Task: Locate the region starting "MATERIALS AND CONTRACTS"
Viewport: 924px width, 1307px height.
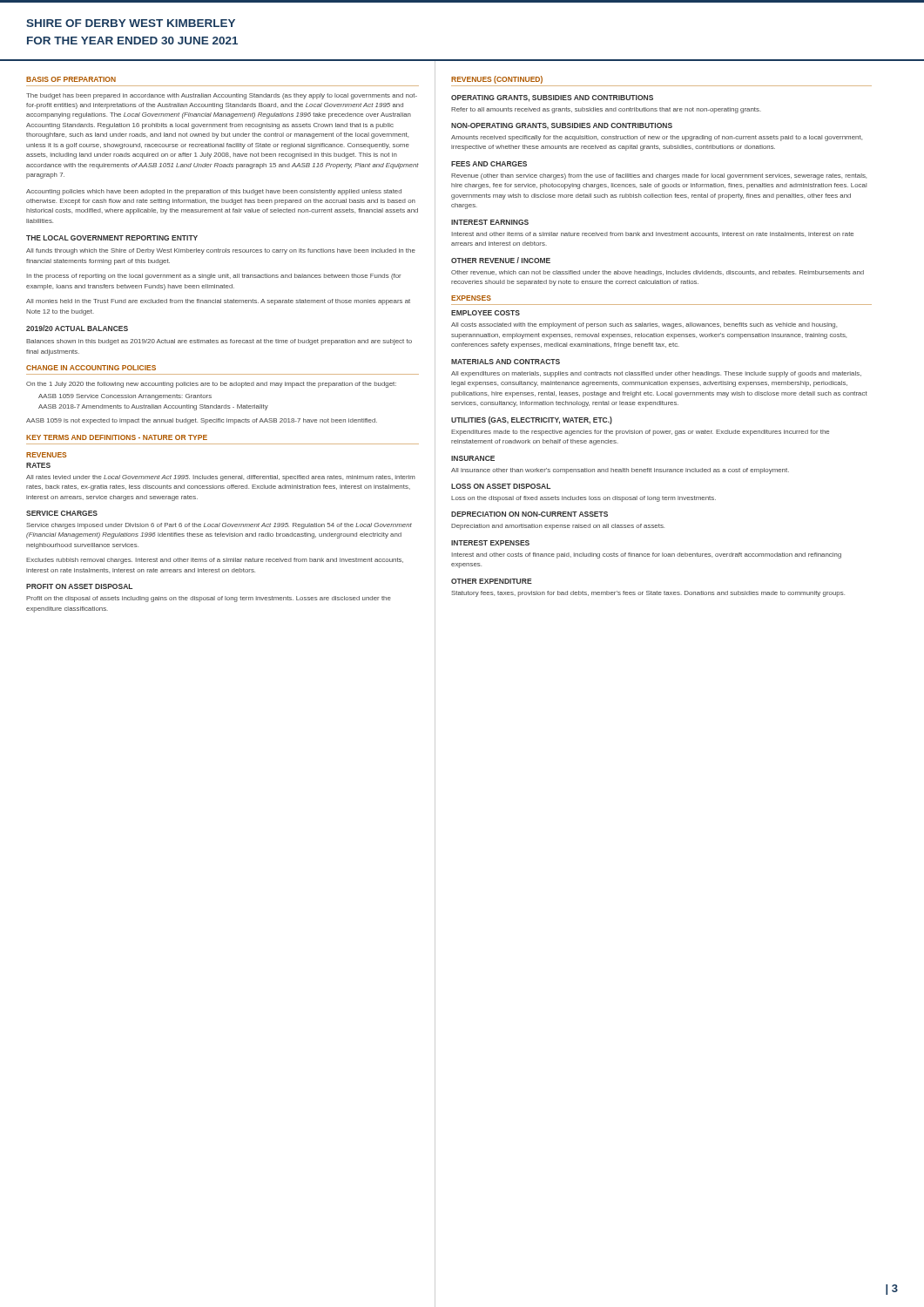Action: [506, 361]
